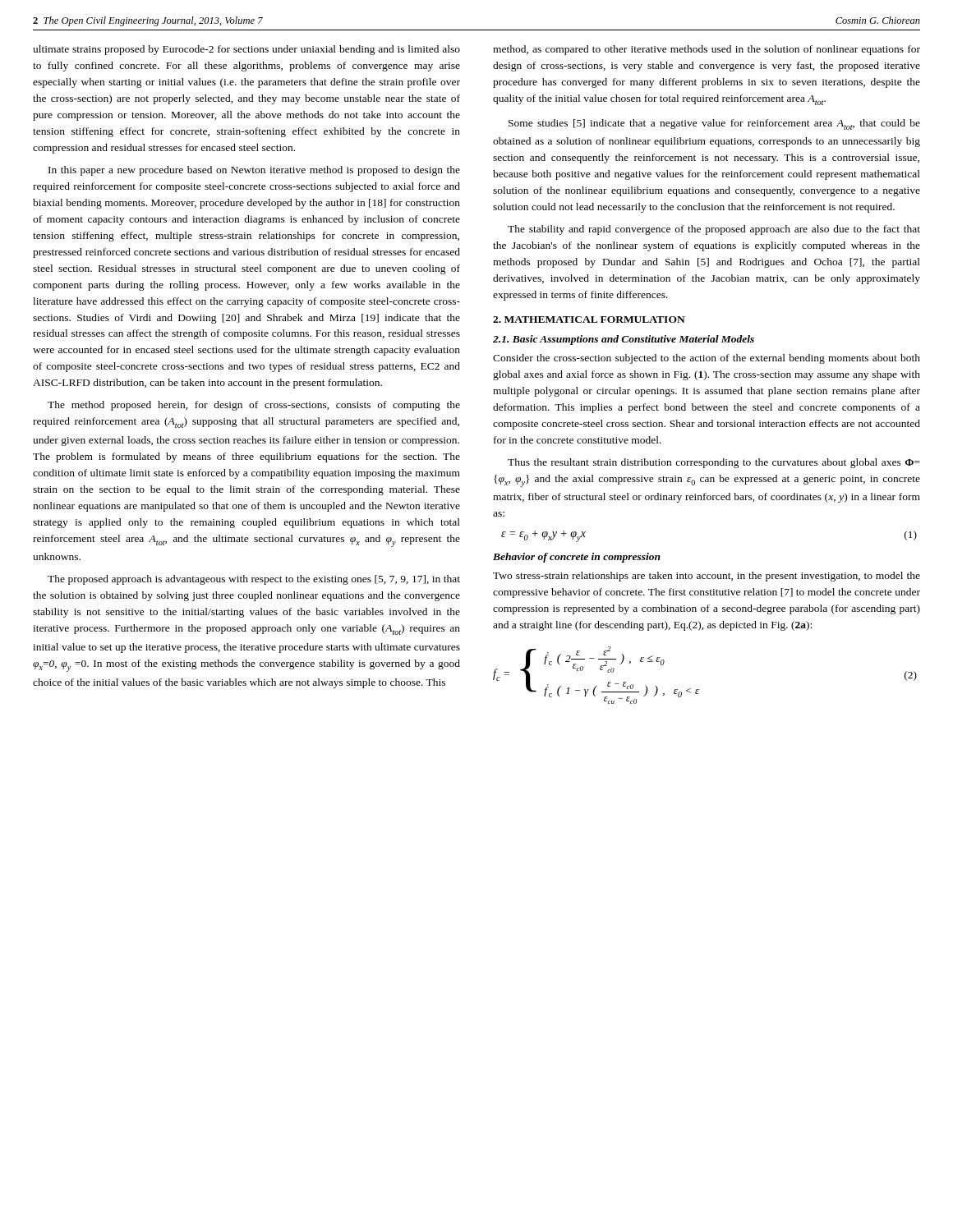This screenshot has height=1232, width=953.
Task: Find the section header on this page that starts "2.1. Basic Assumptions and Constitutive Material"
Action: 624,339
